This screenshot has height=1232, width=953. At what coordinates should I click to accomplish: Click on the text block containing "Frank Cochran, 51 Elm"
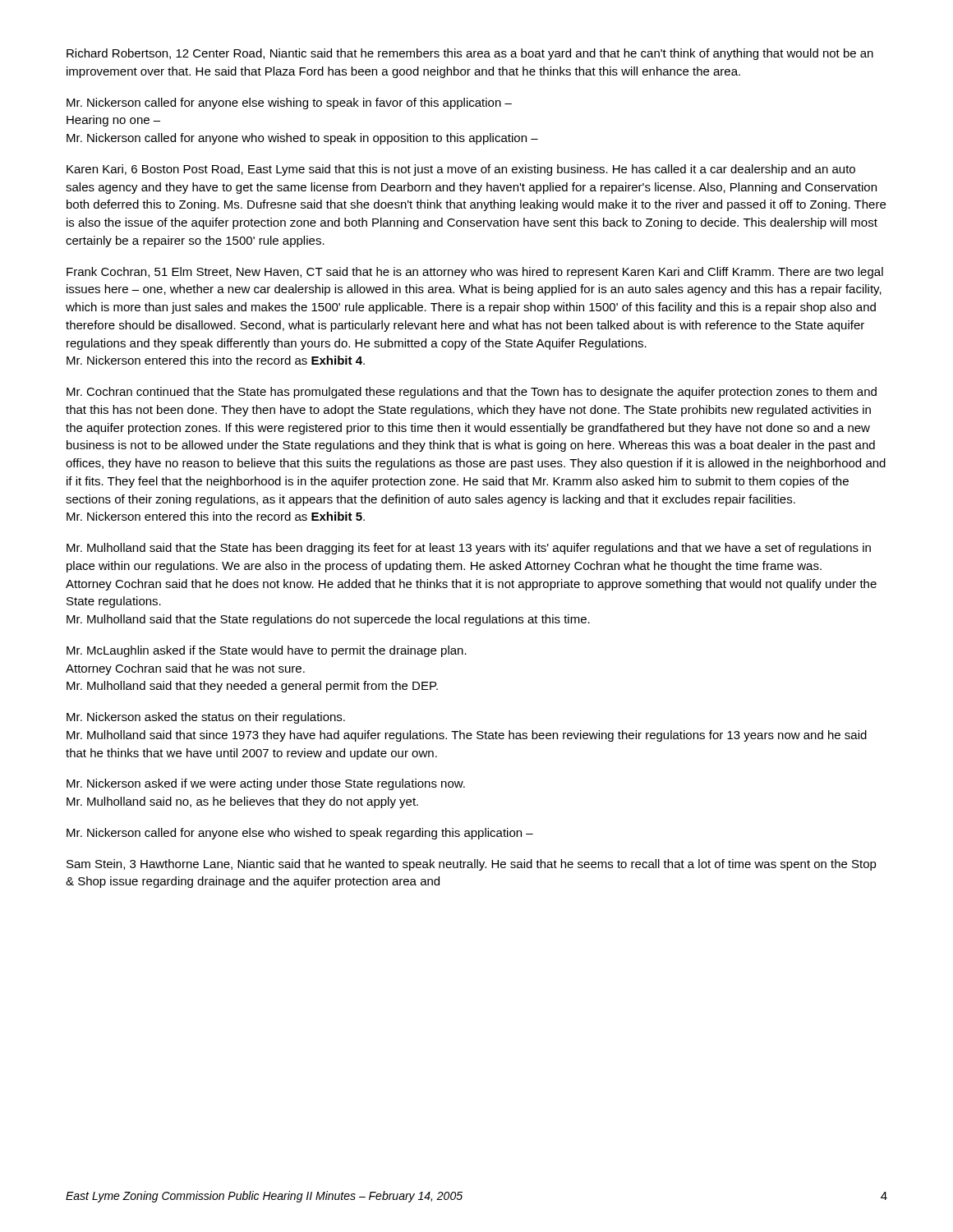pyautogui.click(x=475, y=316)
